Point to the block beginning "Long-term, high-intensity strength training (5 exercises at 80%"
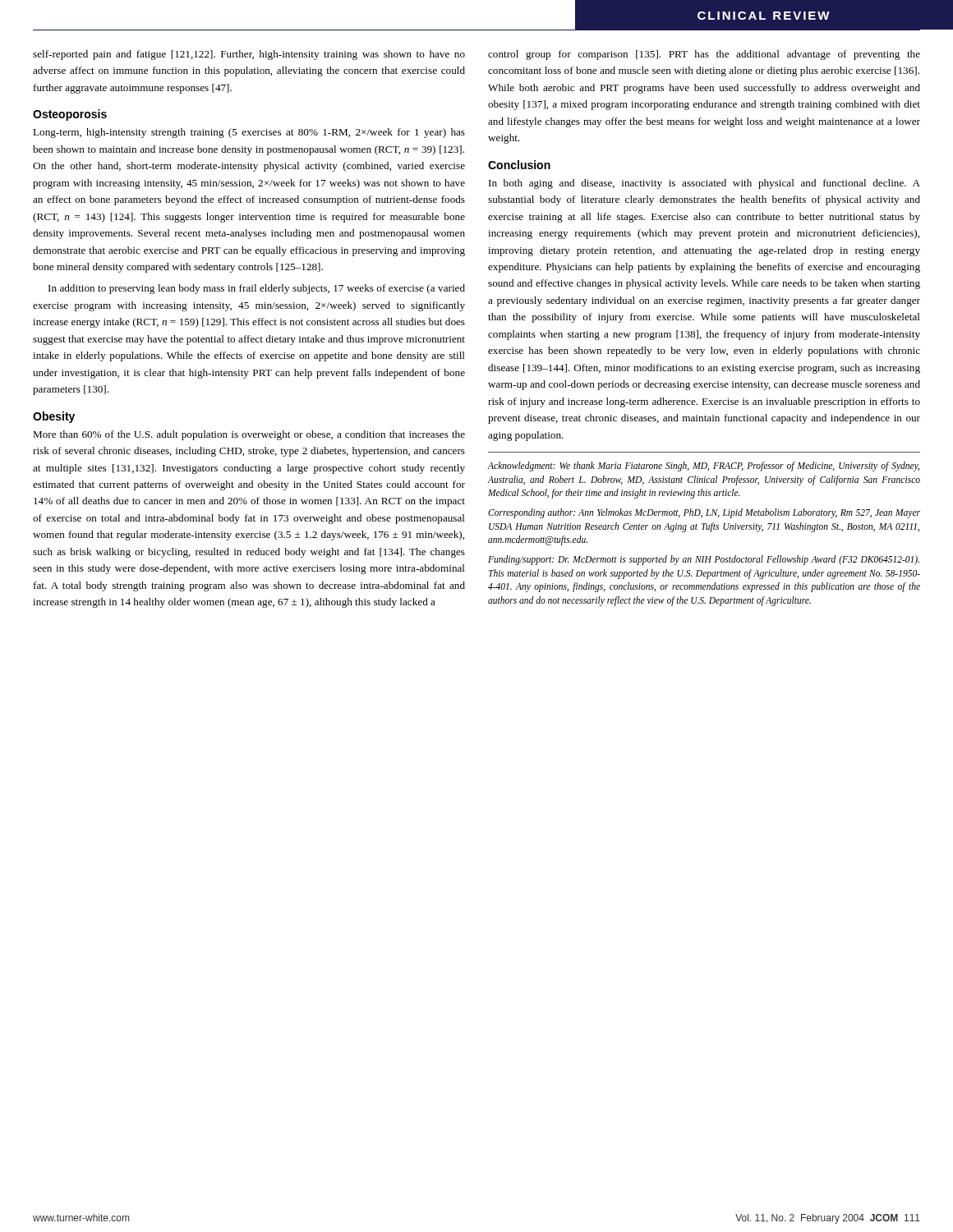This screenshot has height=1232, width=953. coord(249,261)
